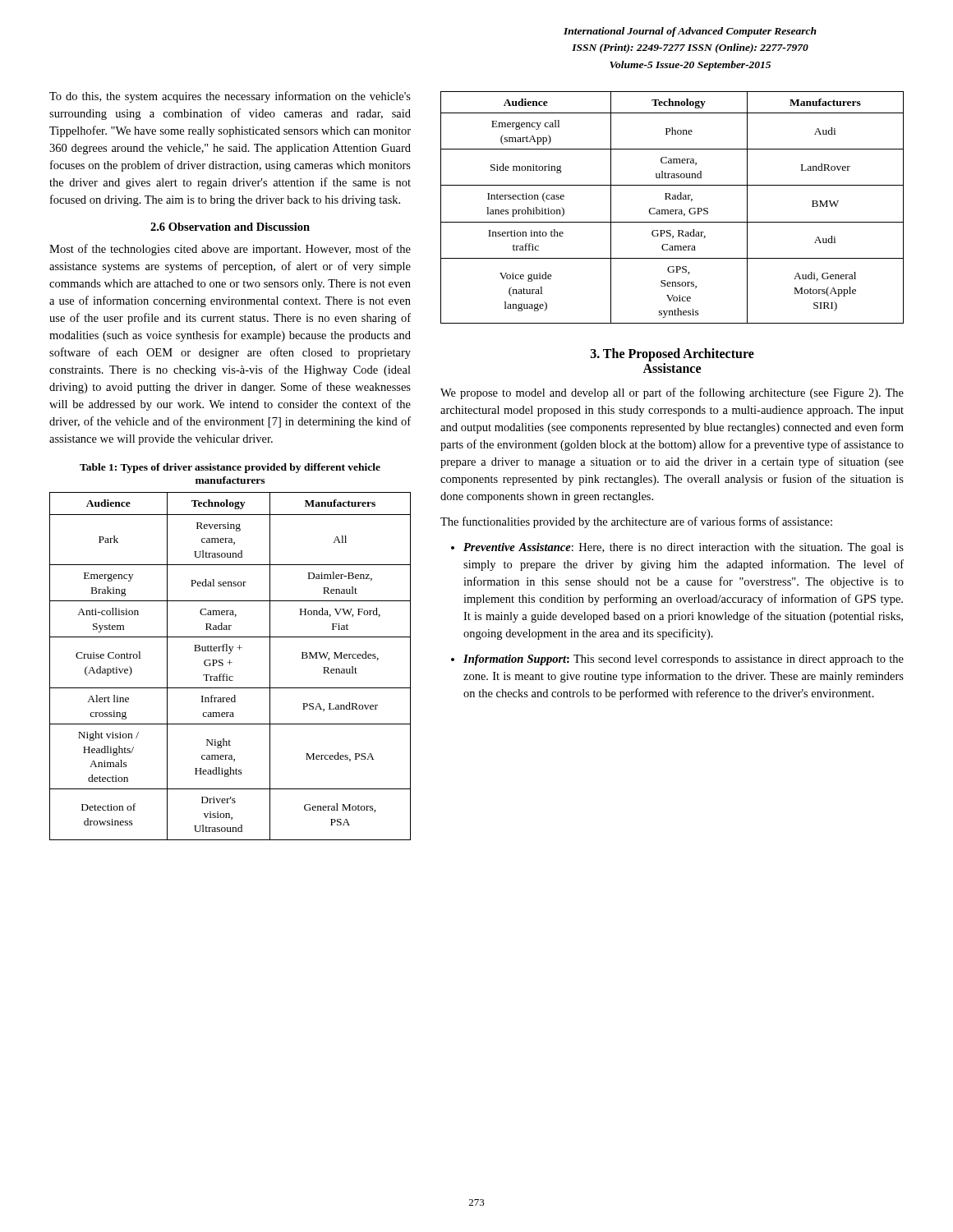Locate the text block that reads "Most of the"
Viewport: 953px width, 1232px height.
coord(230,344)
